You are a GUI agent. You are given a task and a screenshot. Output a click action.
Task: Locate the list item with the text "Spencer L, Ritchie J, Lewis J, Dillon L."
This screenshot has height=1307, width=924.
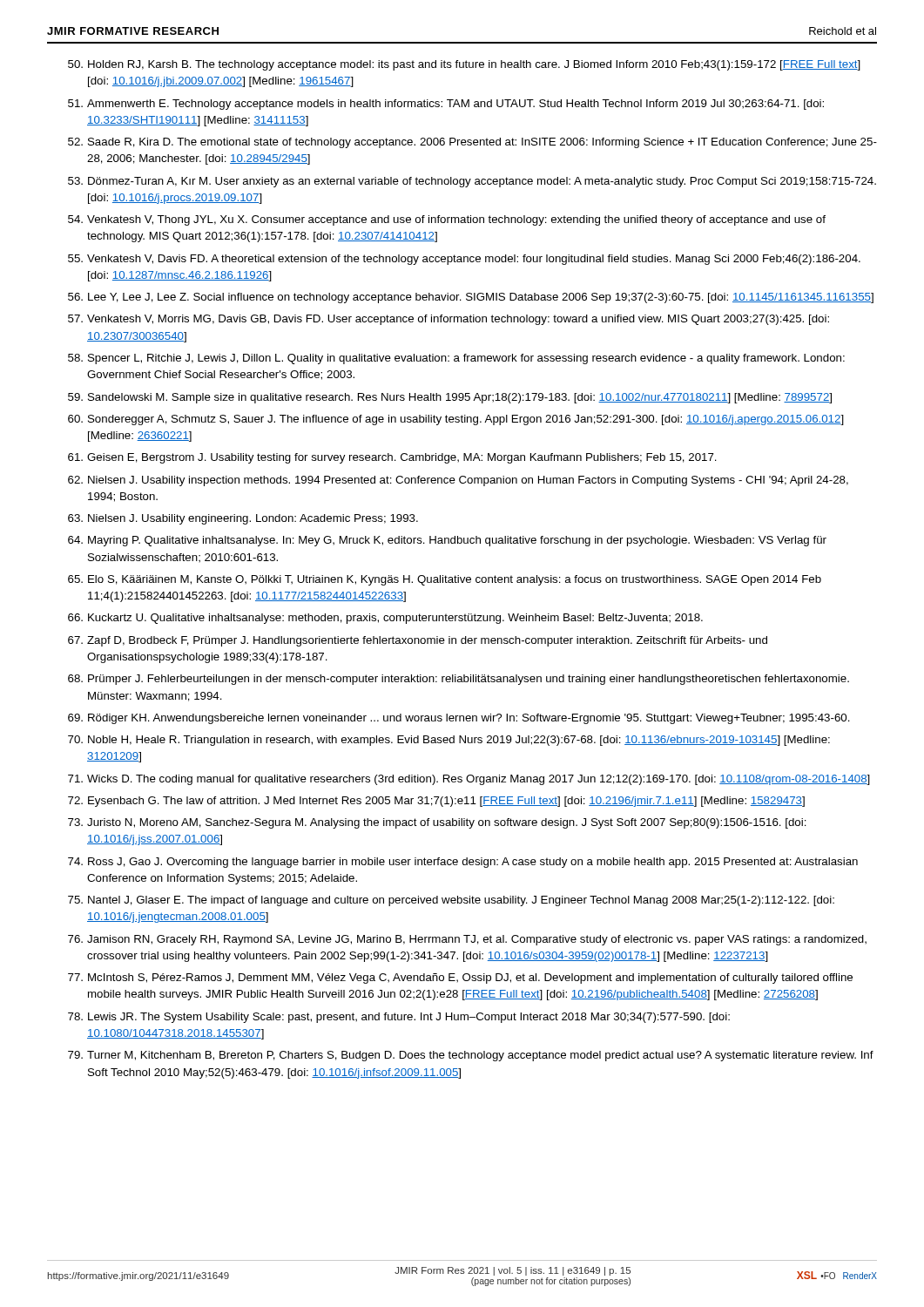[466, 366]
